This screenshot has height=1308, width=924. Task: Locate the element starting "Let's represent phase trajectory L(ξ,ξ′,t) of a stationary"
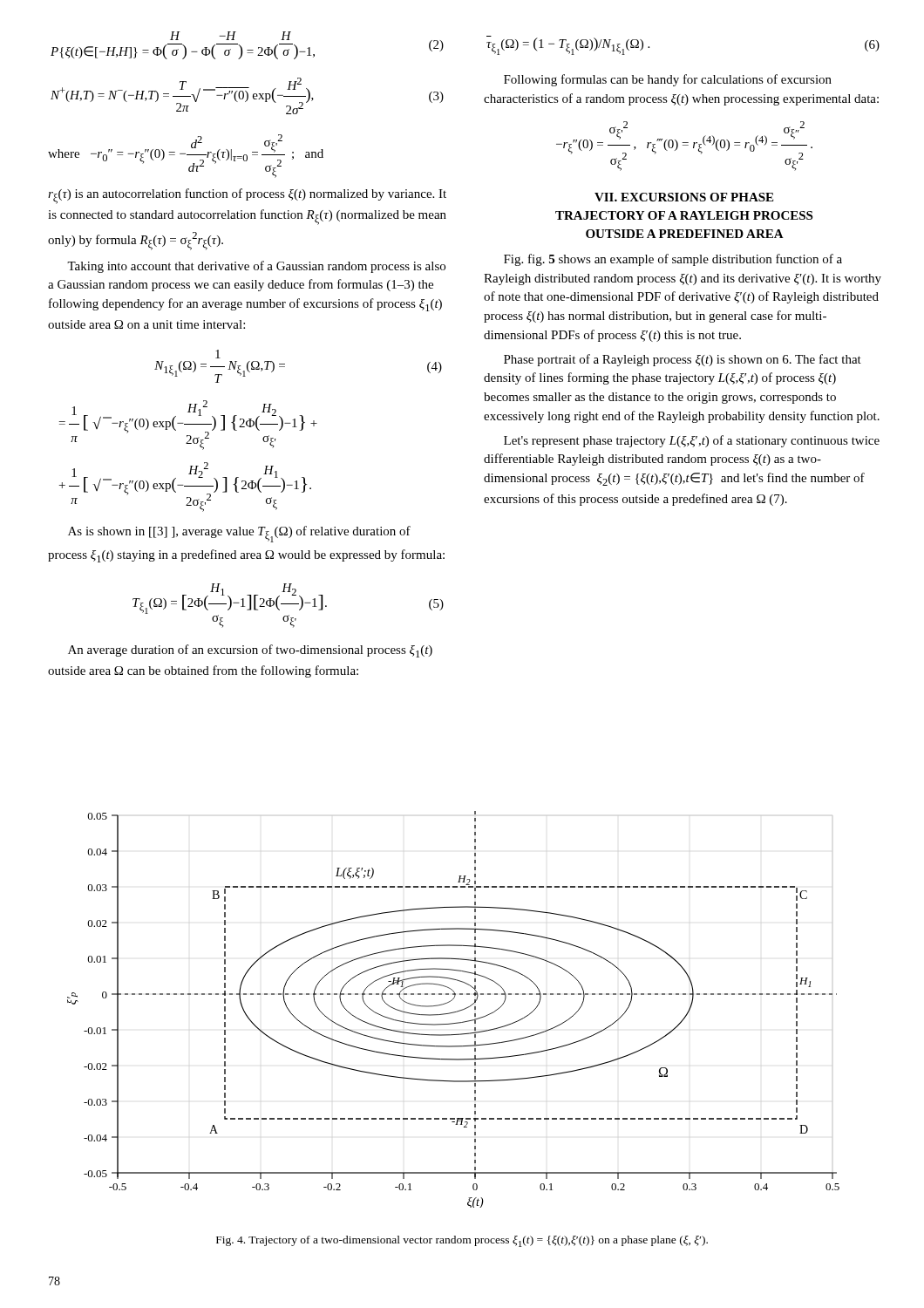click(x=682, y=470)
